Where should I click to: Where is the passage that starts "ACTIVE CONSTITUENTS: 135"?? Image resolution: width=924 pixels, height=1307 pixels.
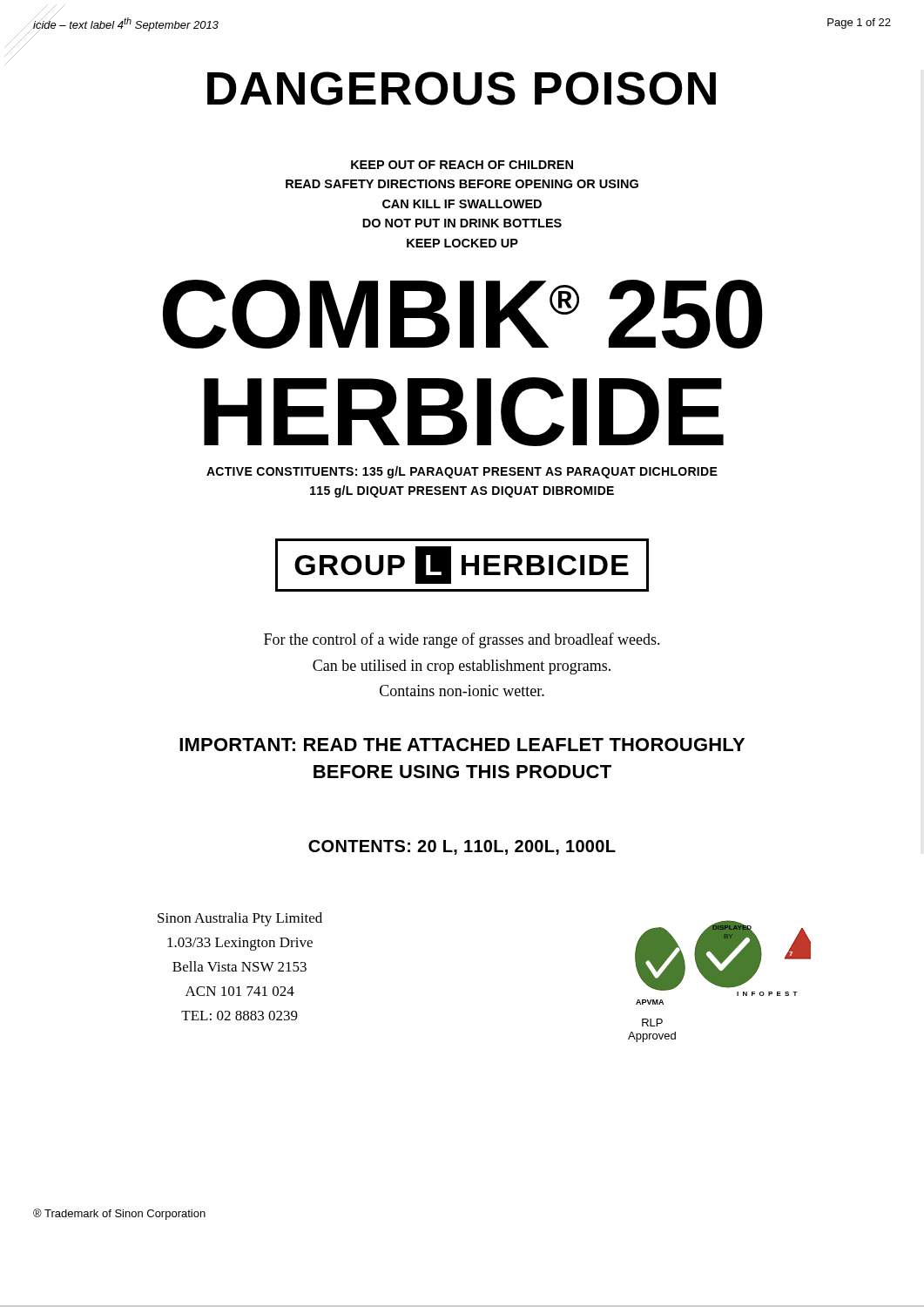coord(462,481)
